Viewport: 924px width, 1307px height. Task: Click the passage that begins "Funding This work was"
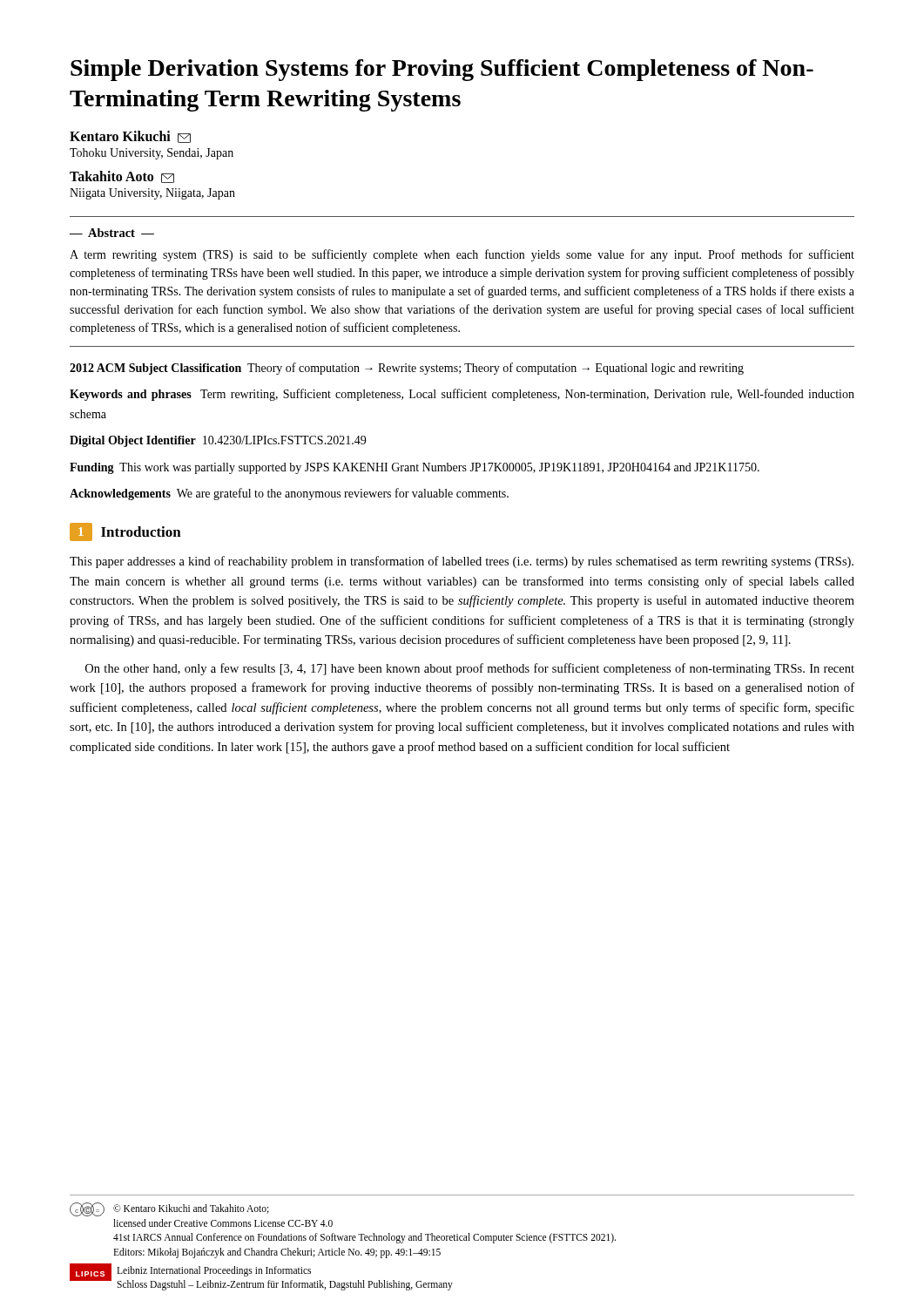415,467
